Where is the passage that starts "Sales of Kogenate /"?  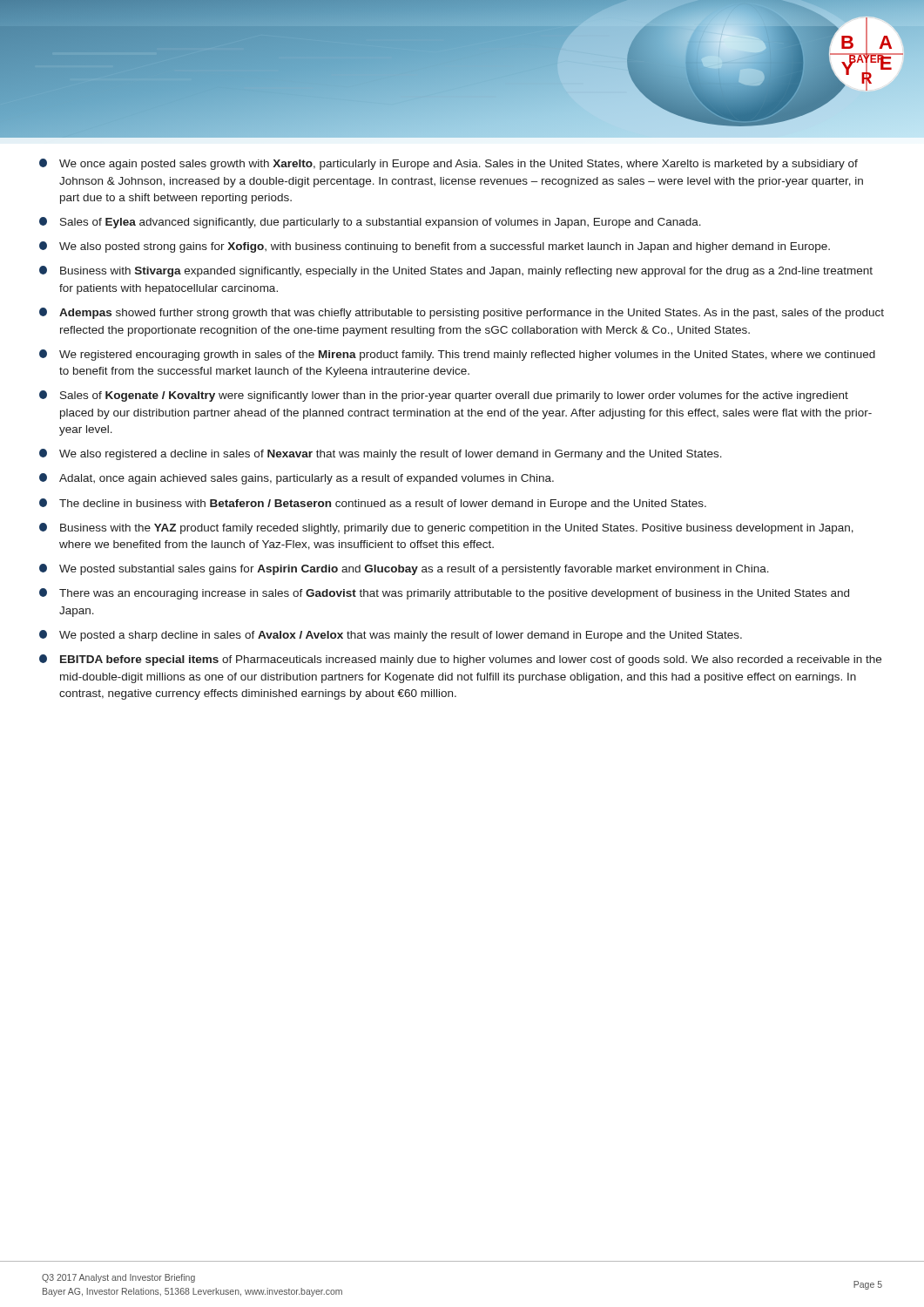(x=462, y=413)
